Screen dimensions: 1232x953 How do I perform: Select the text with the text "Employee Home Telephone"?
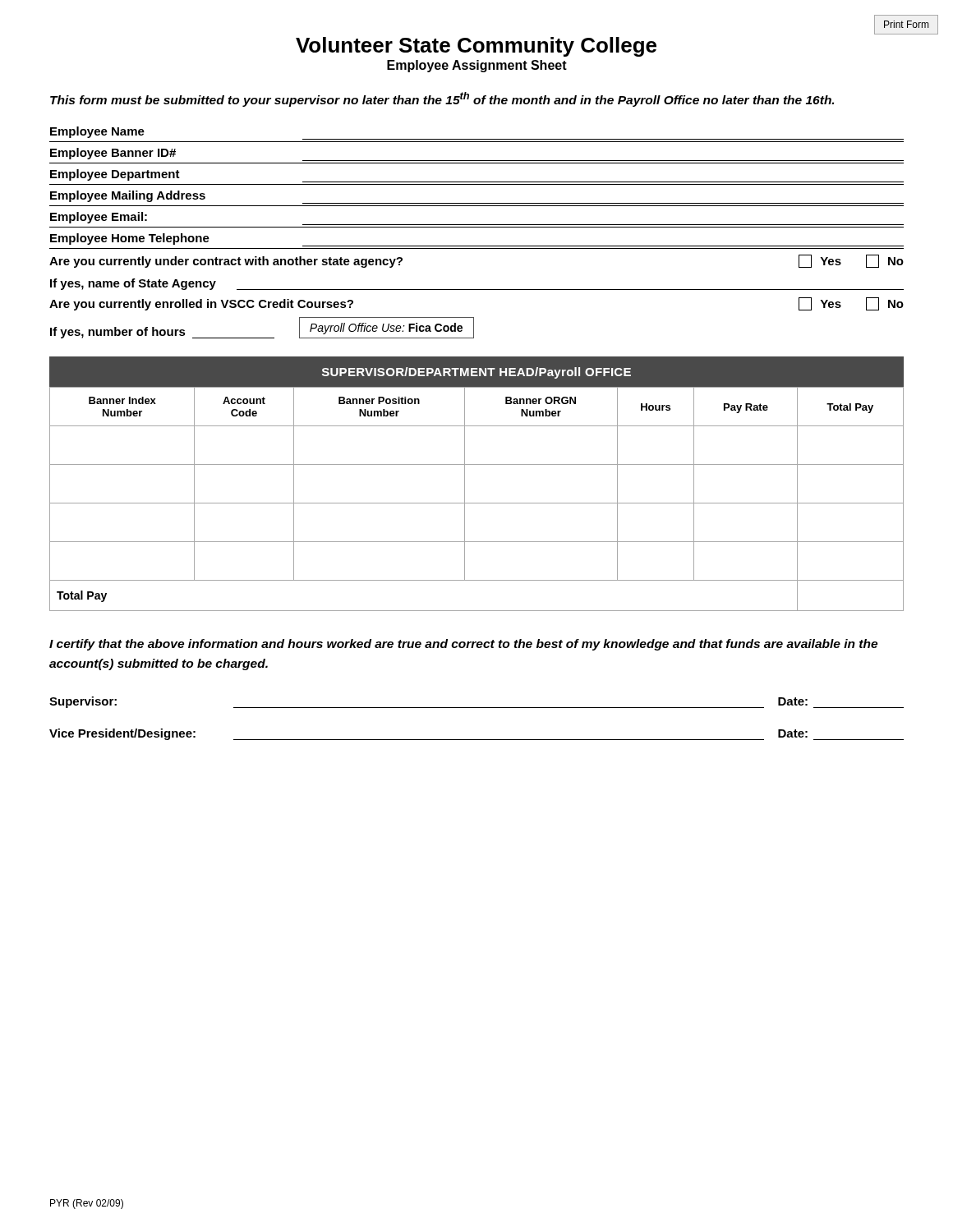pyautogui.click(x=476, y=239)
